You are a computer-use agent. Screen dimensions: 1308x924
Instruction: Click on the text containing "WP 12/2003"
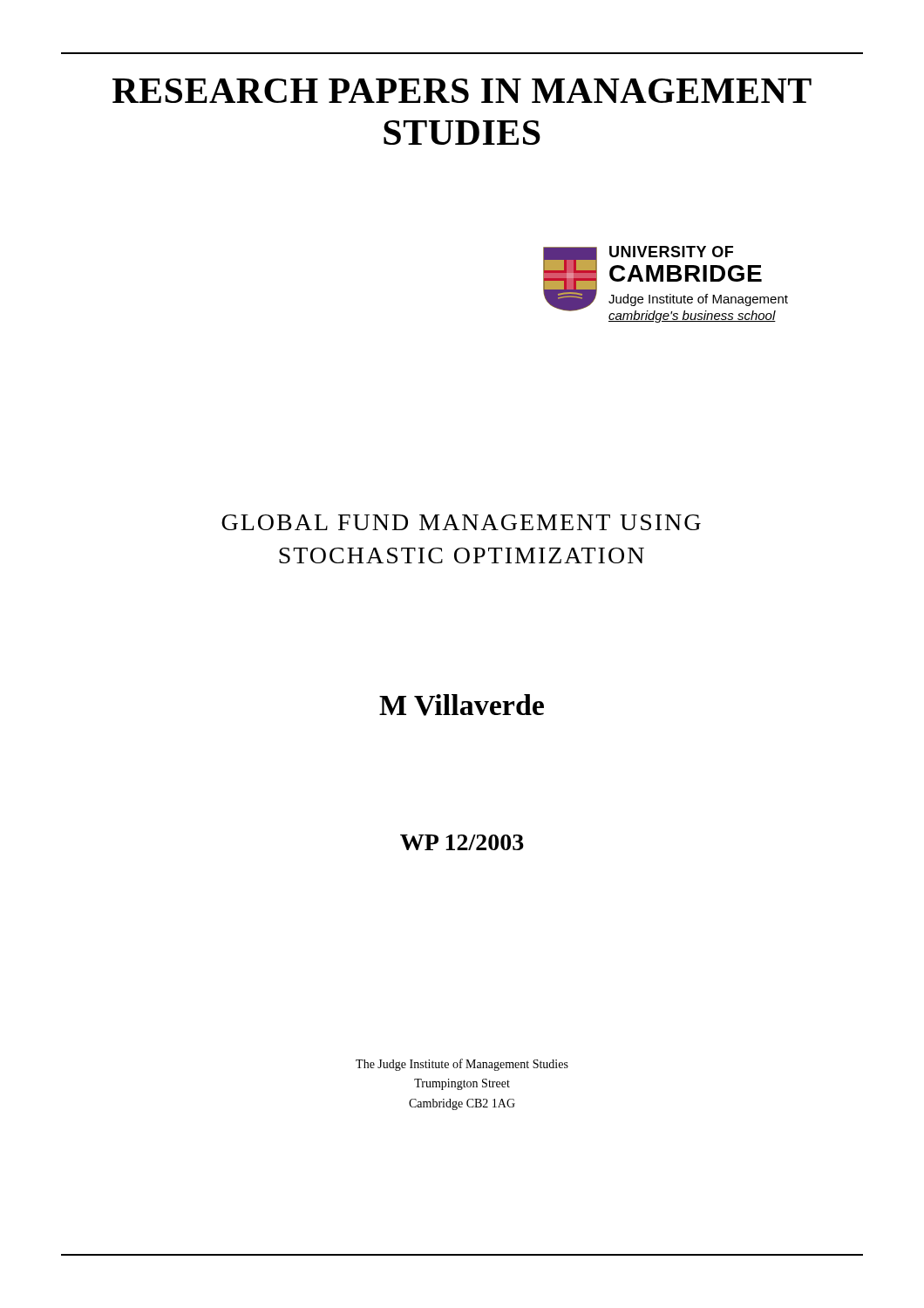(x=462, y=842)
